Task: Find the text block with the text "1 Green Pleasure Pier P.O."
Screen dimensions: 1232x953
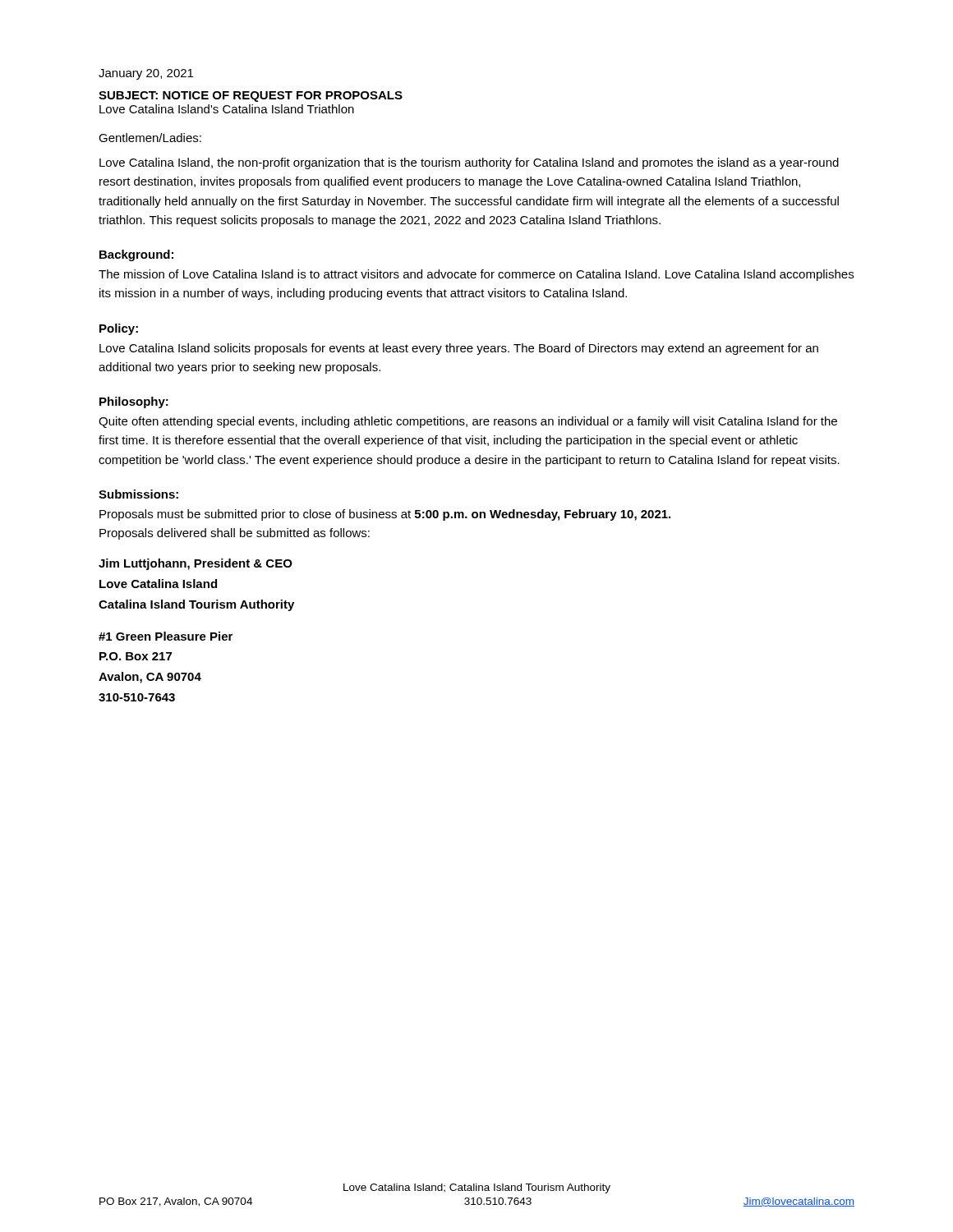Action: pyautogui.click(x=166, y=666)
